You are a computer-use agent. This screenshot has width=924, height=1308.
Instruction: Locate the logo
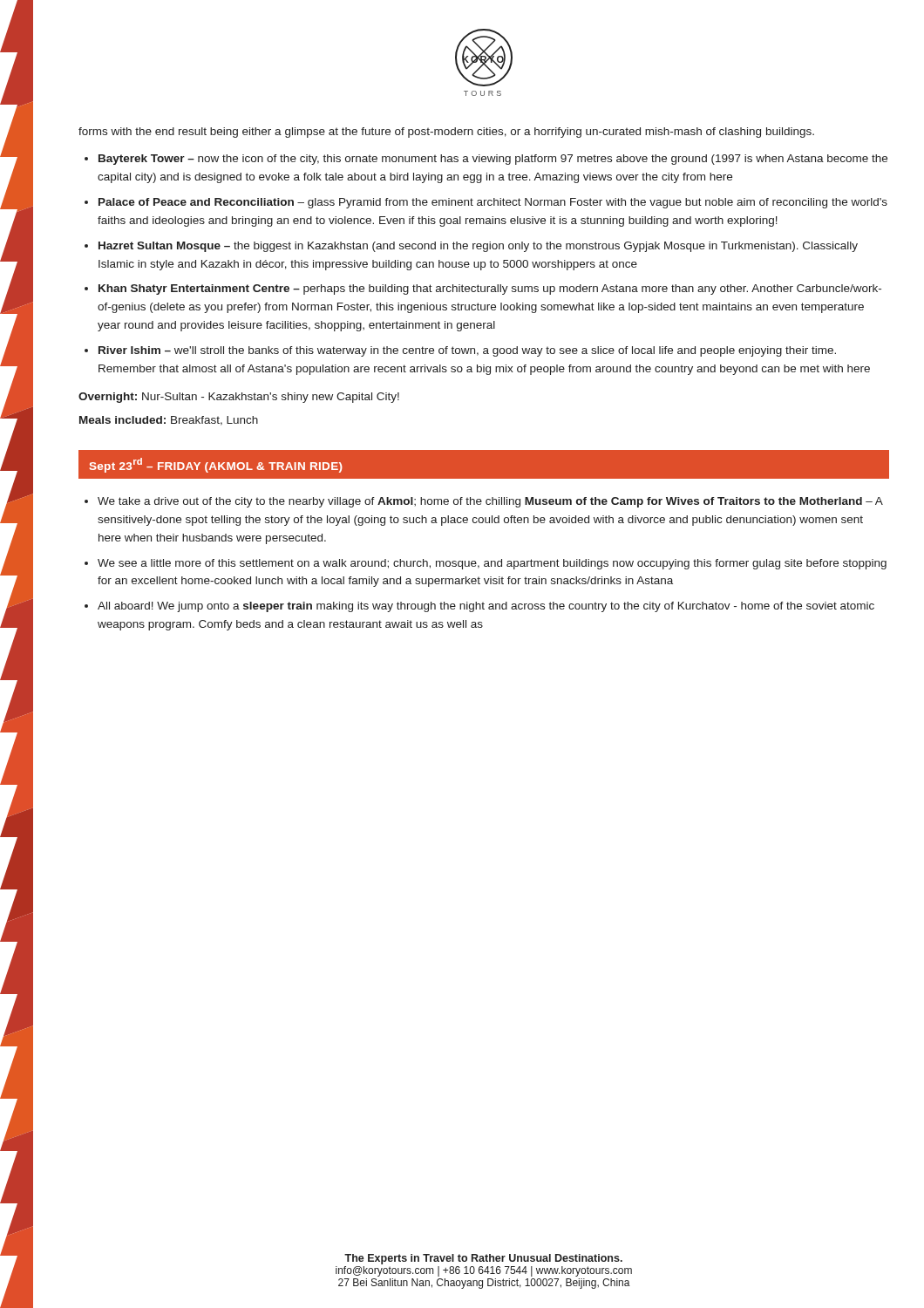click(x=484, y=53)
